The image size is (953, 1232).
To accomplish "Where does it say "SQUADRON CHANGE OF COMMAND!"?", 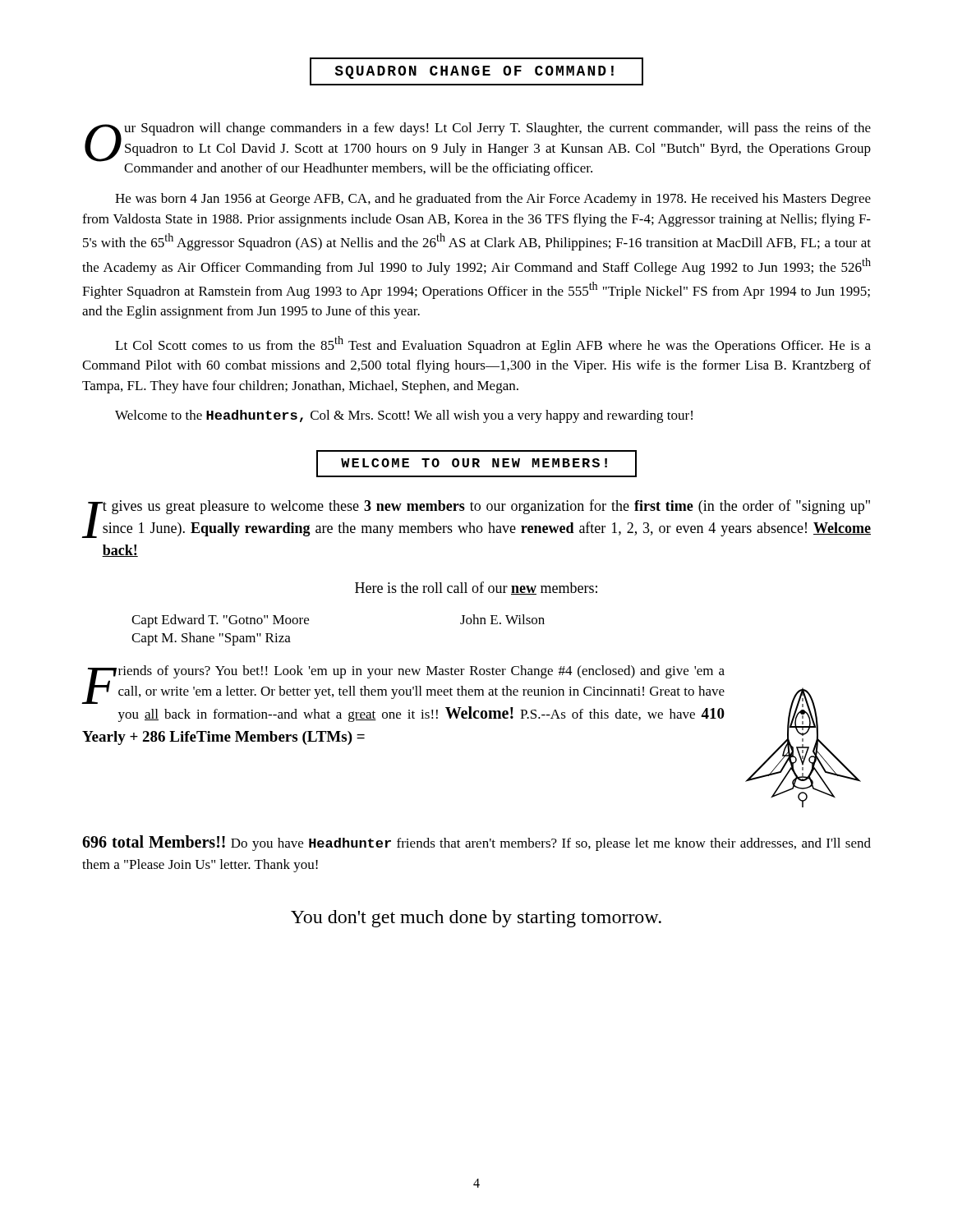I will point(476,71).
